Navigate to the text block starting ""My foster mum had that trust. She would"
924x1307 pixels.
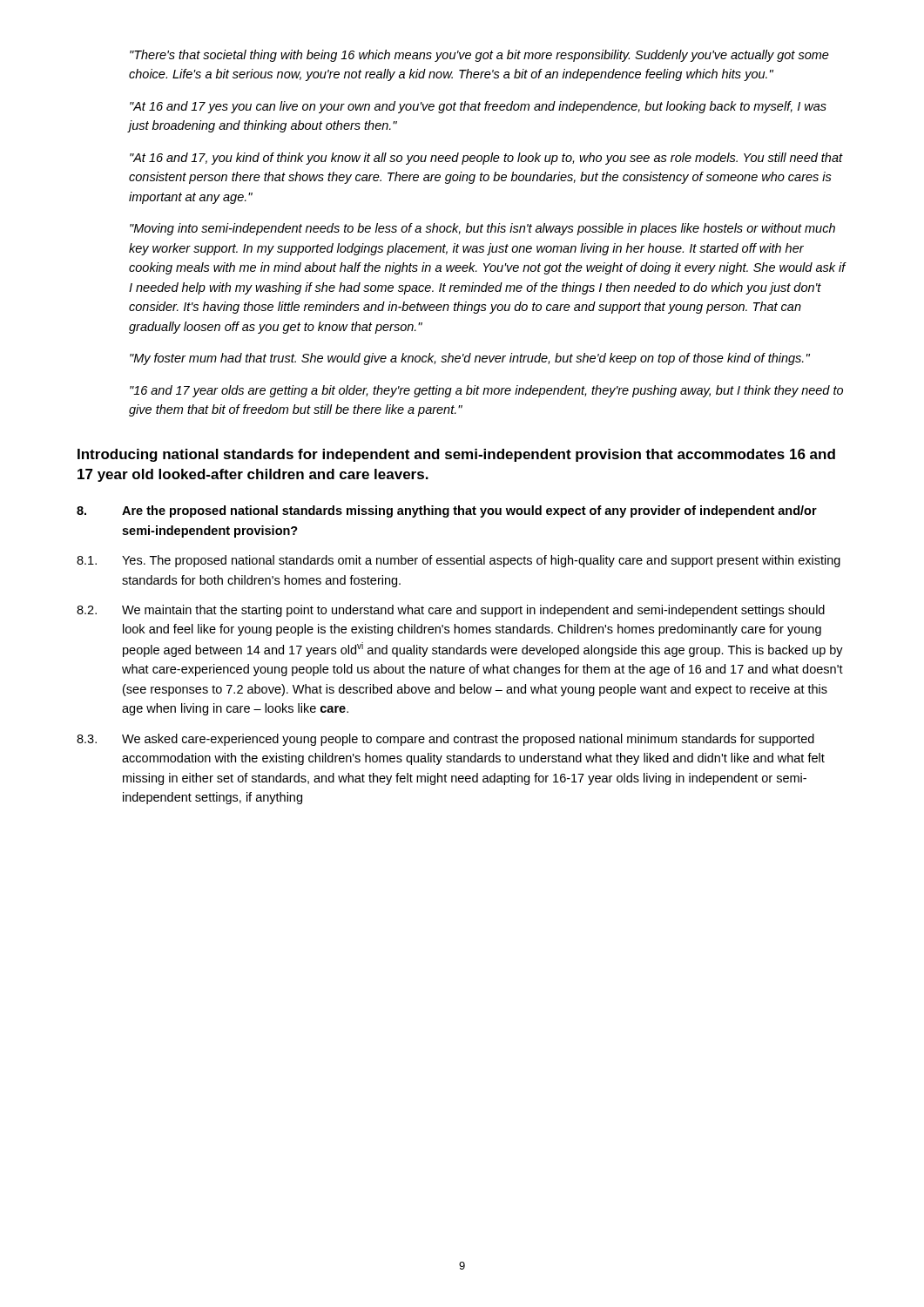(469, 358)
